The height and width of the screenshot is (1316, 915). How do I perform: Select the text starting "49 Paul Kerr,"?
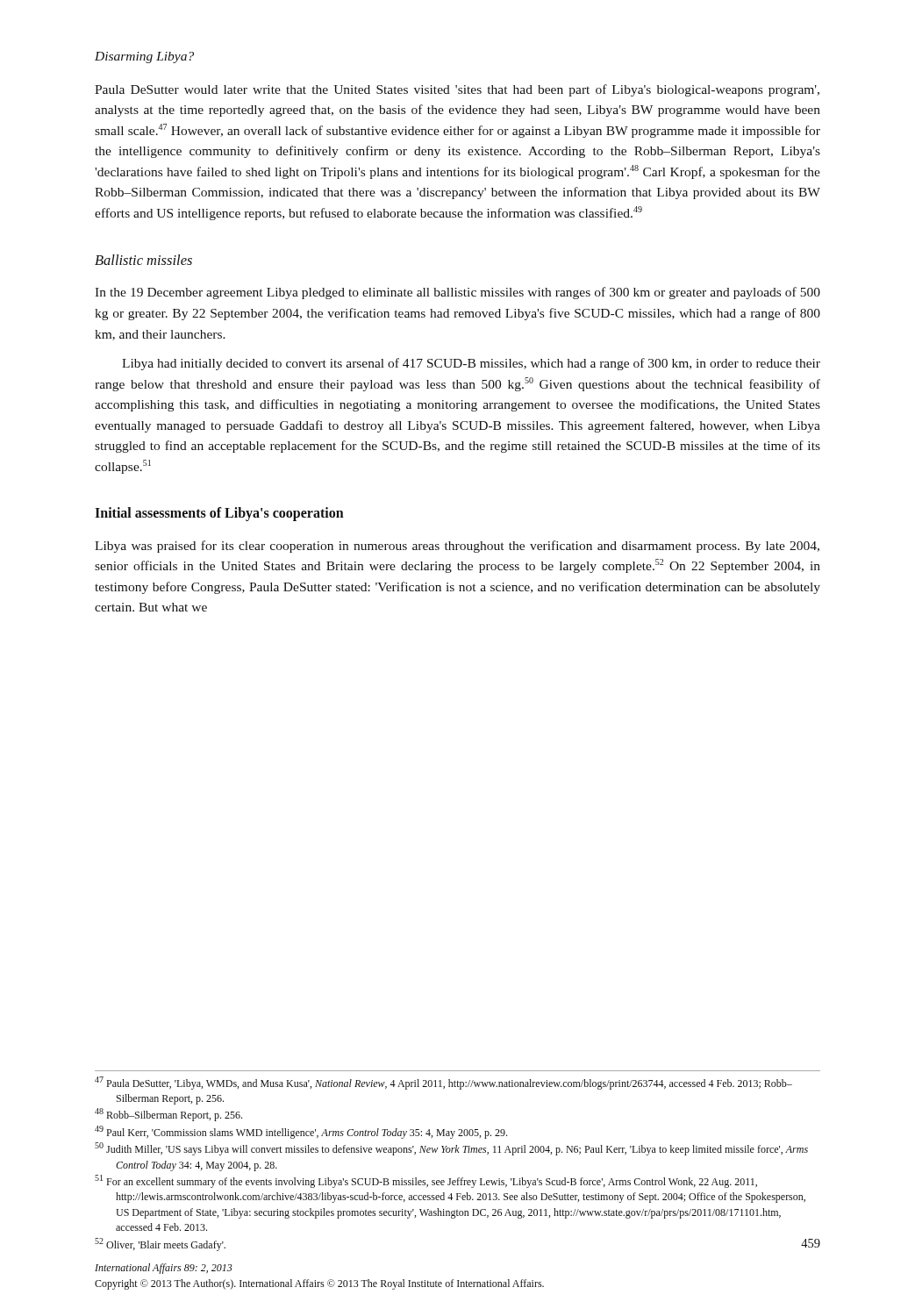tap(458, 1133)
